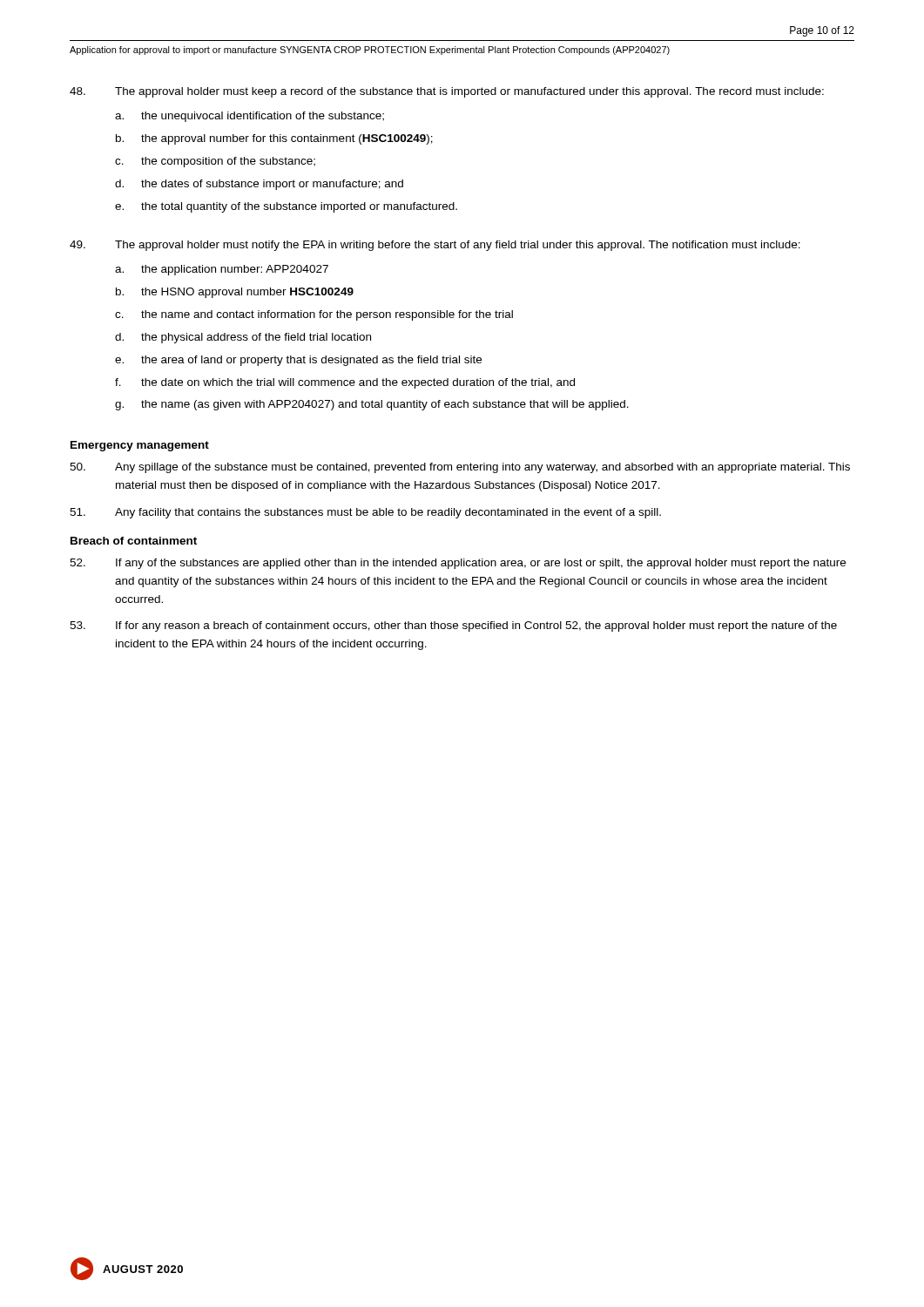The width and height of the screenshot is (924, 1307).
Task: Point to the text starting "53. If for any reason a breach of"
Action: click(462, 636)
